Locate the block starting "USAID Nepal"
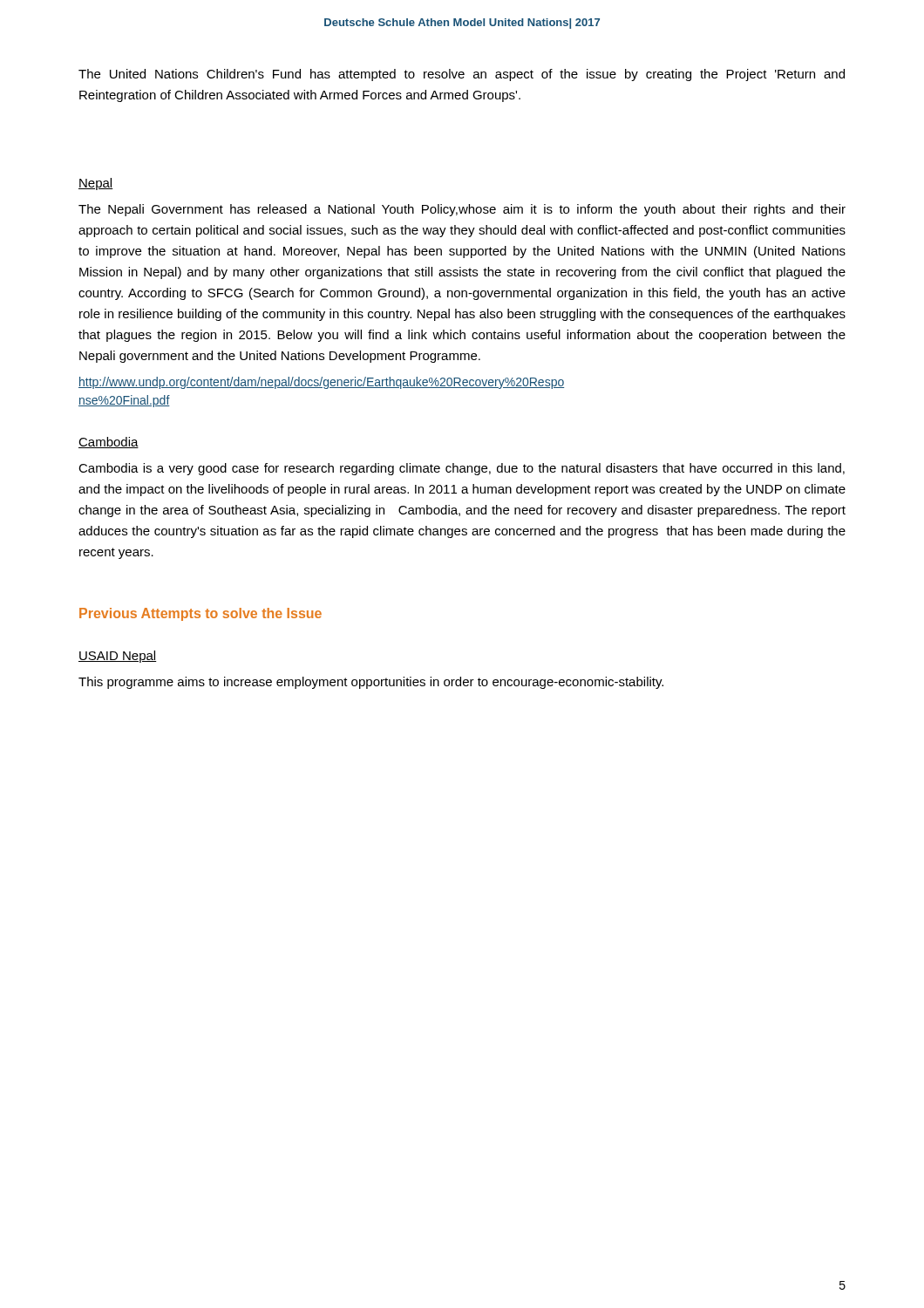 point(117,655)
